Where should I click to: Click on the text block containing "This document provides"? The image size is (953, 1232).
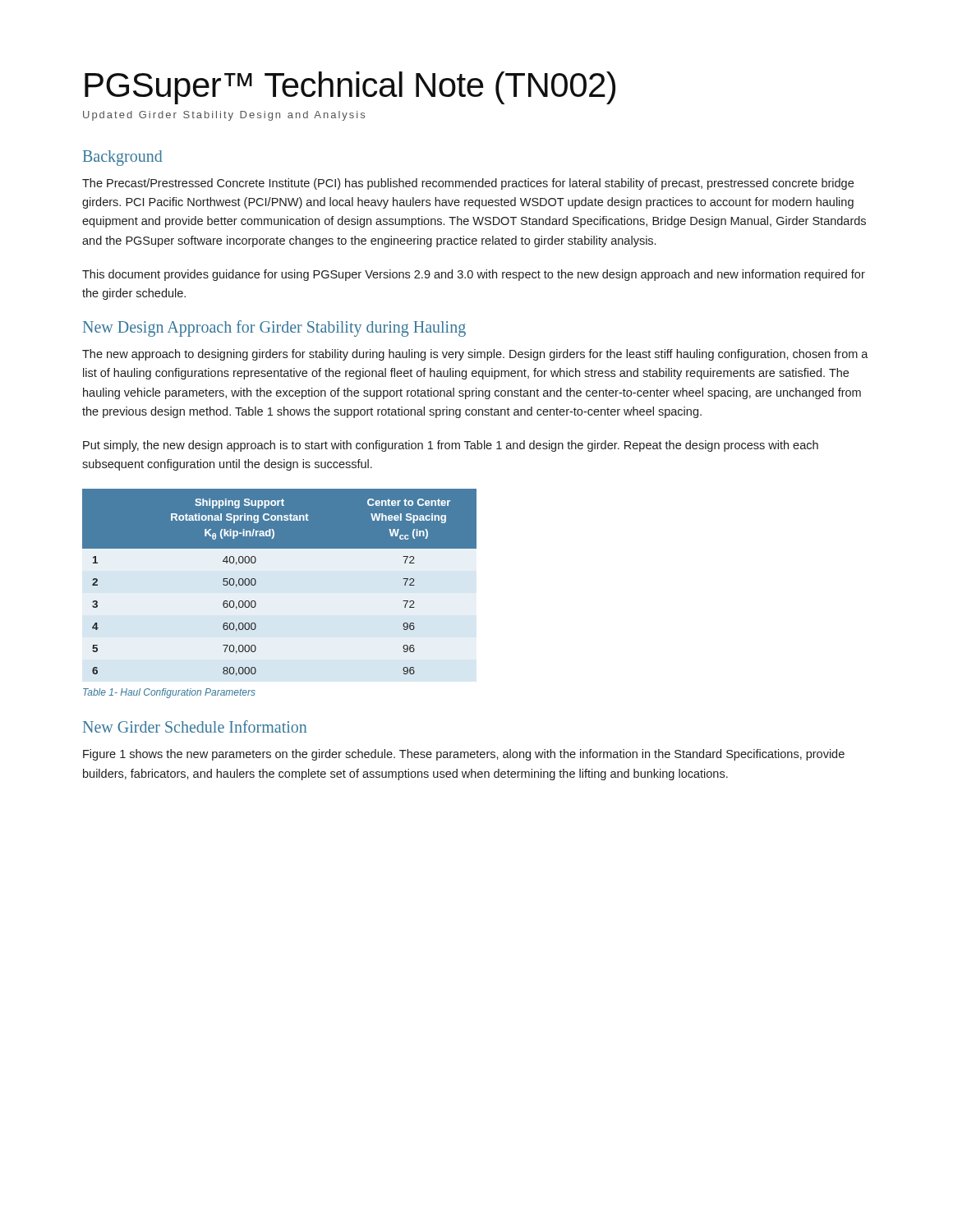473,284
